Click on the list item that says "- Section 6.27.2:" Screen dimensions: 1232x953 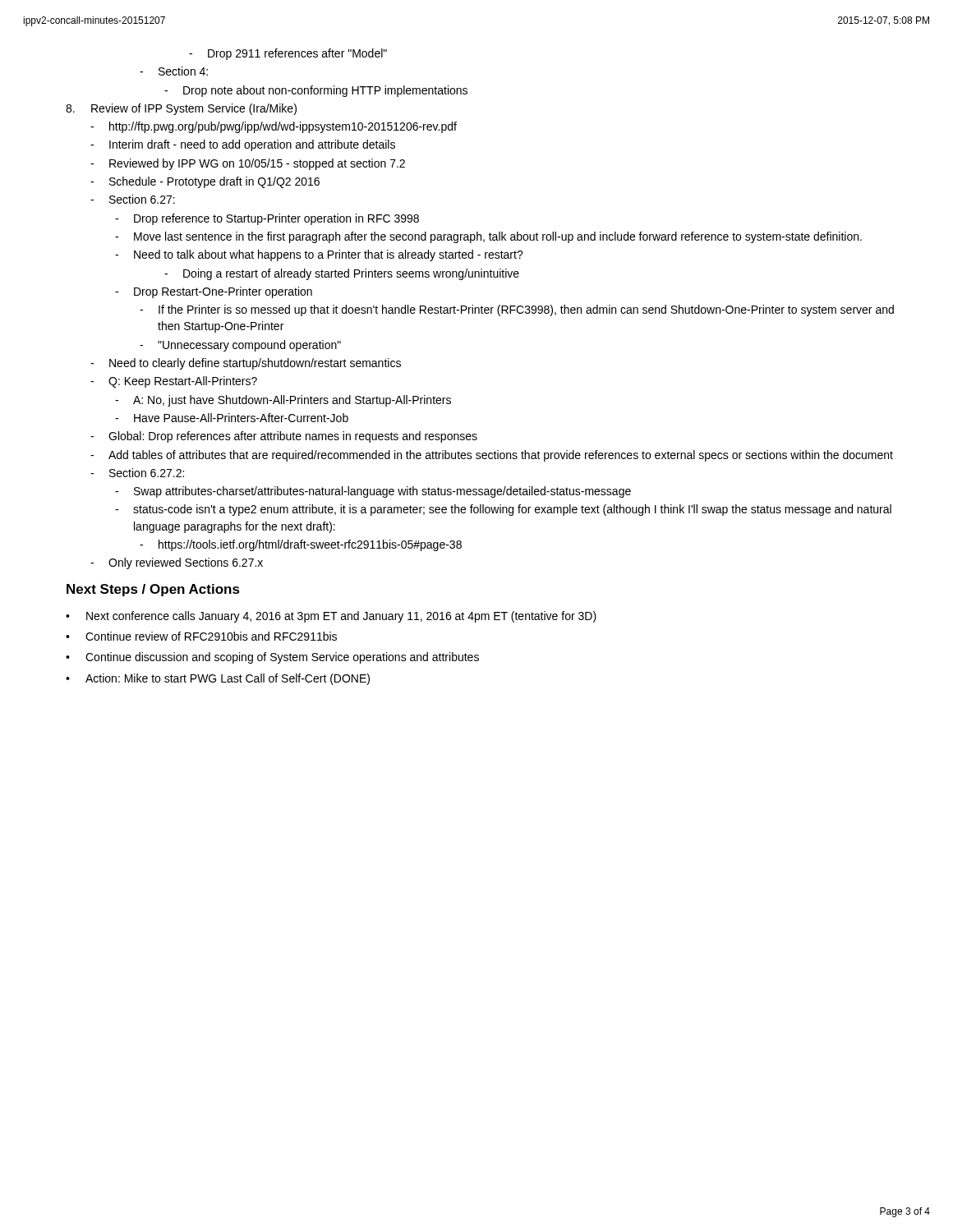[x=137, y=473]
